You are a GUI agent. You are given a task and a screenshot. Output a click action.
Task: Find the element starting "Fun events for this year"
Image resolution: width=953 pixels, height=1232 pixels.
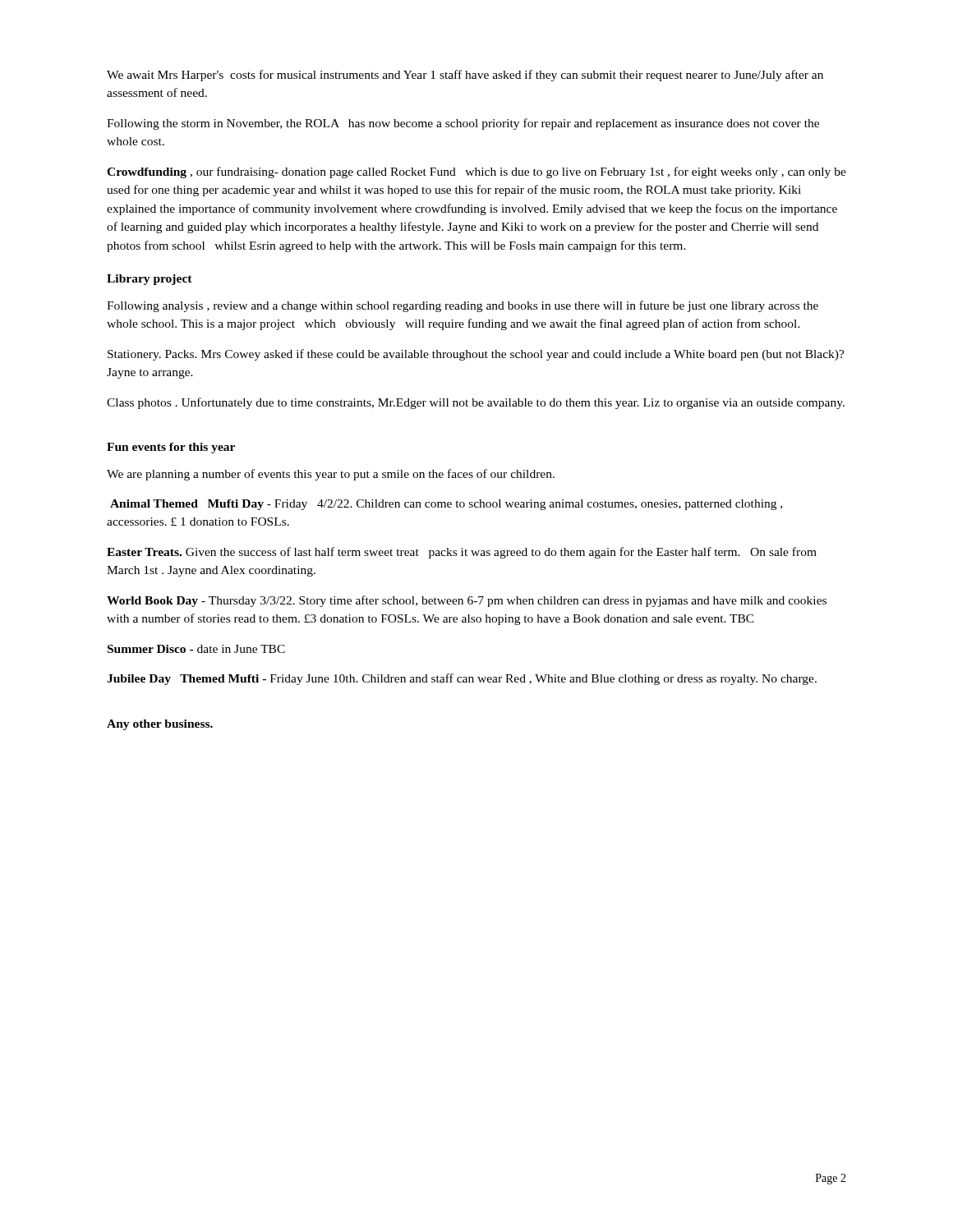click(x=171, y=446)
